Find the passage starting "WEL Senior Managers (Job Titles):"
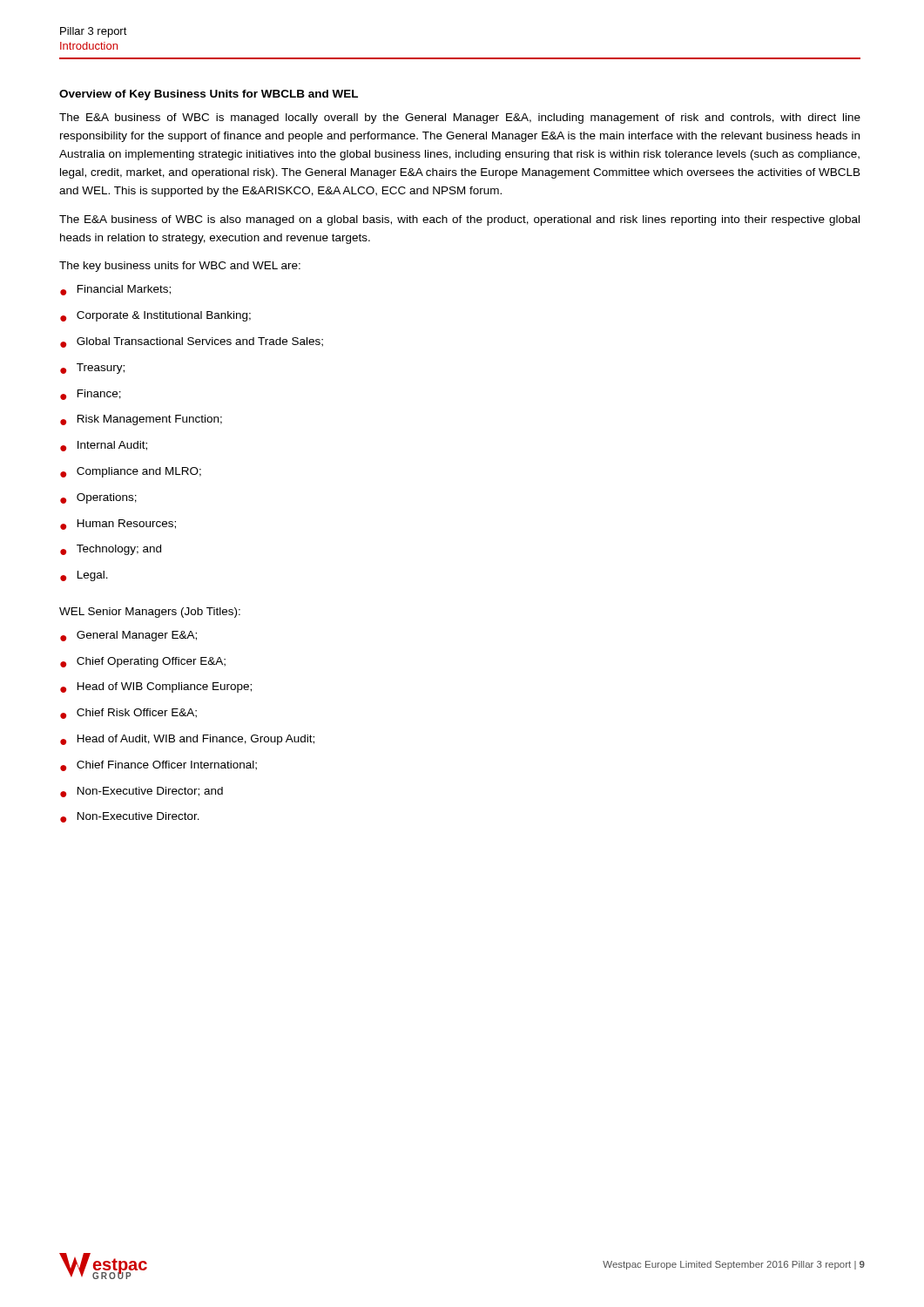This screenshot has height=1307, width=924. tap(150, 611)
